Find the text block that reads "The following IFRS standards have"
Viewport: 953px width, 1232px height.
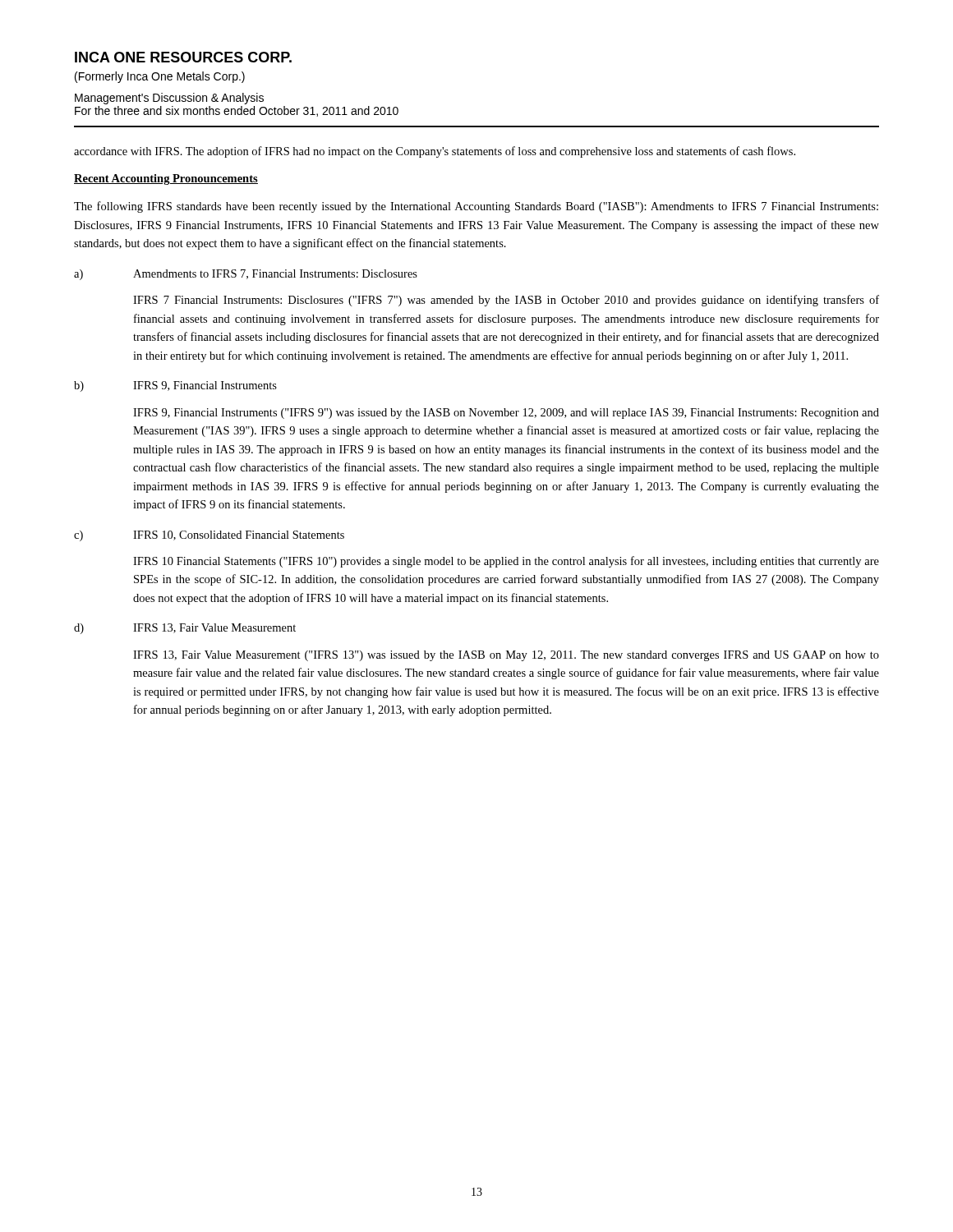476,225
